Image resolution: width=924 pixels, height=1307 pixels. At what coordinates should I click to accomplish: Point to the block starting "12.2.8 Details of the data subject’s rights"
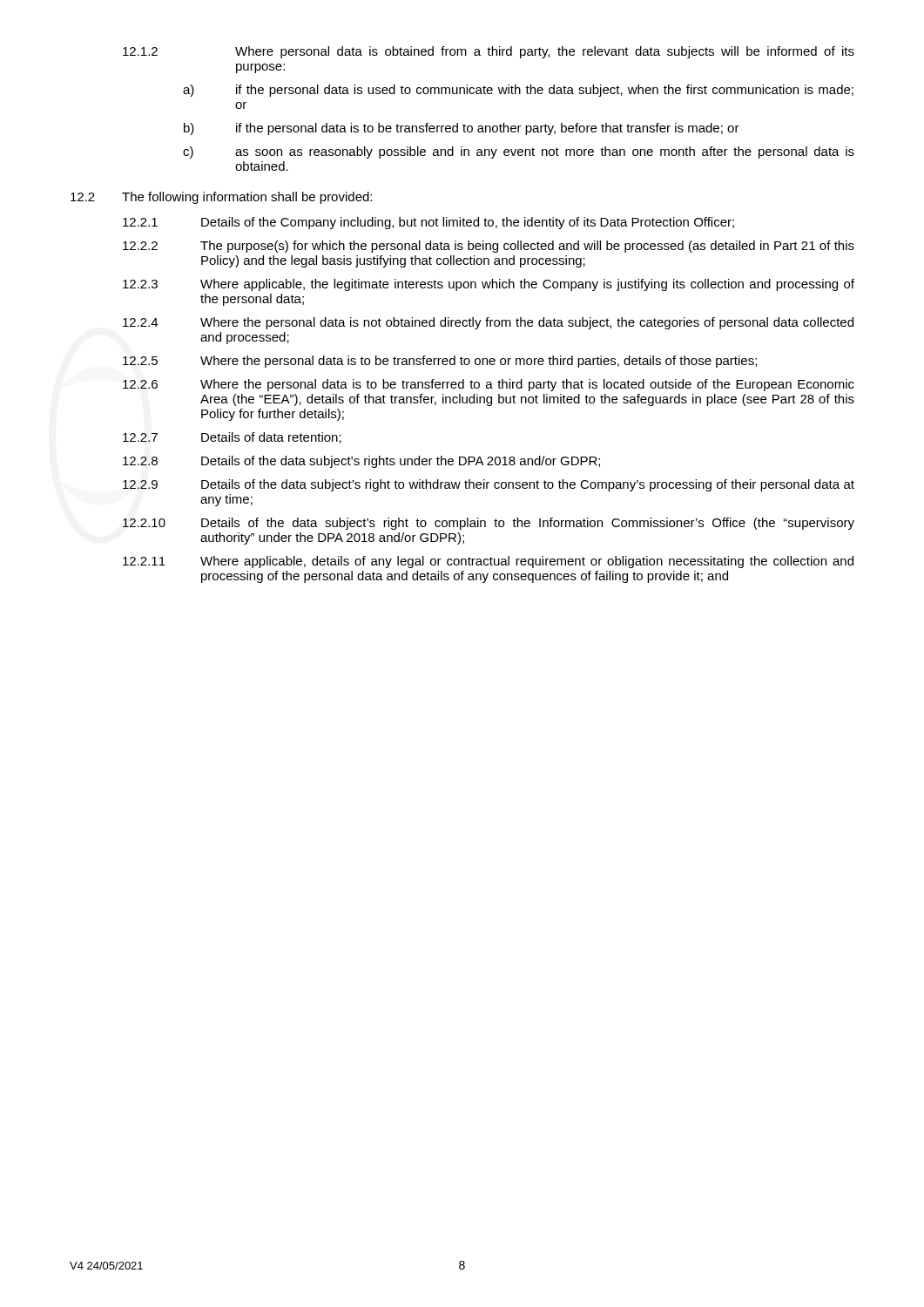point(488,461)
